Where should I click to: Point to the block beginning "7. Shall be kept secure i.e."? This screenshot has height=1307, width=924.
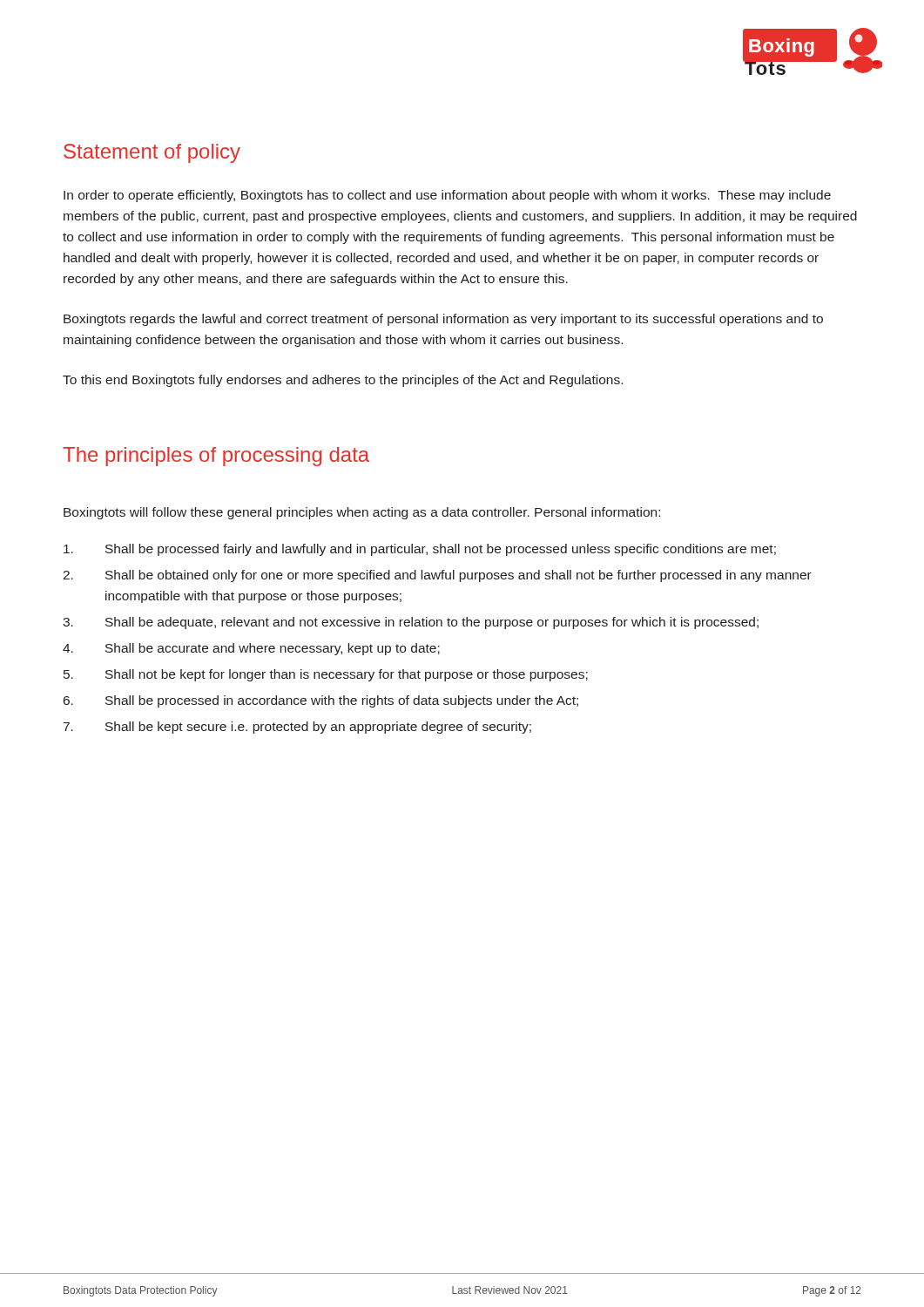[x=462, y=727]
